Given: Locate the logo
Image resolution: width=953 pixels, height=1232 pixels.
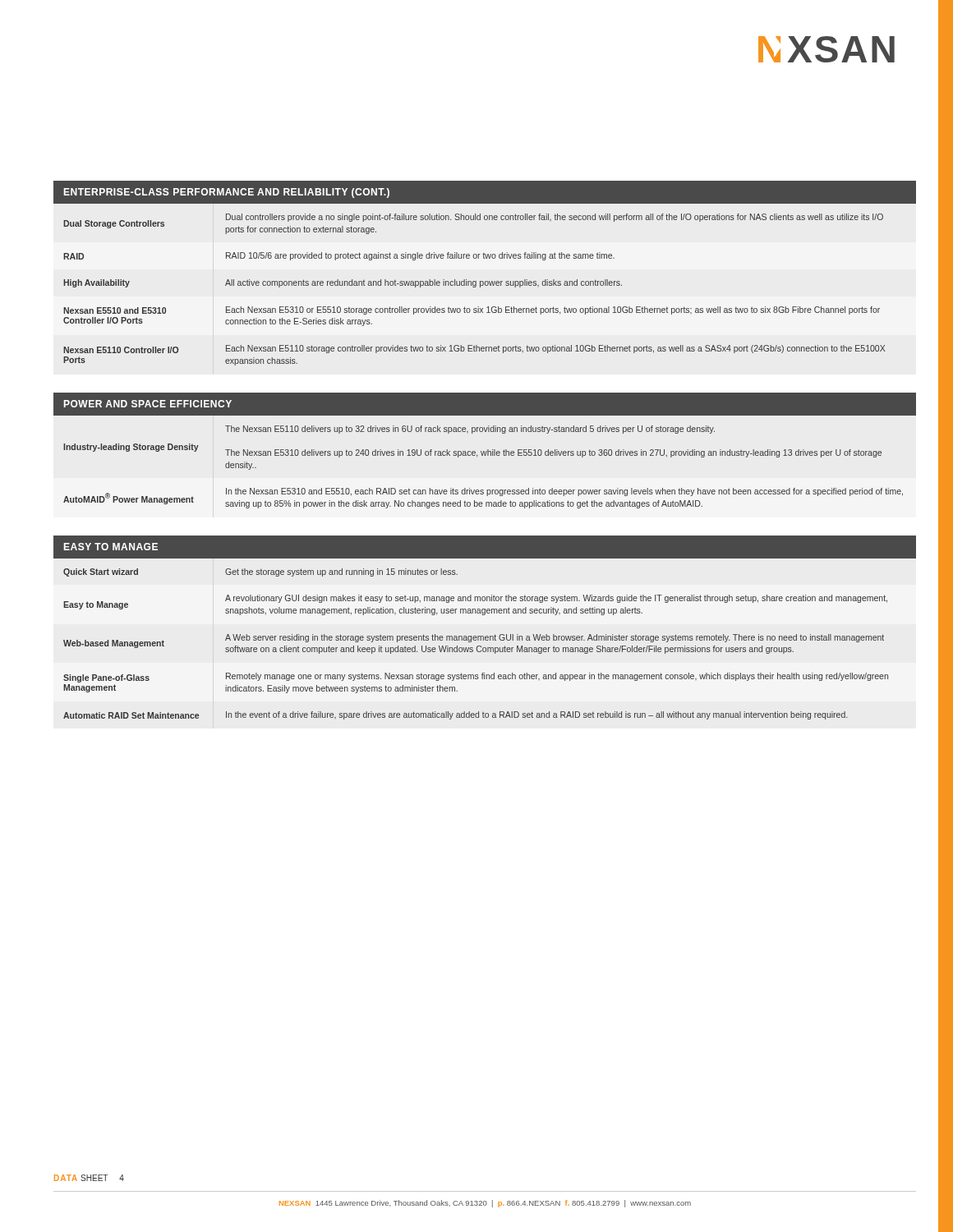Looking at the screenshot, I should pyautogui.click(x=838, y=47).
